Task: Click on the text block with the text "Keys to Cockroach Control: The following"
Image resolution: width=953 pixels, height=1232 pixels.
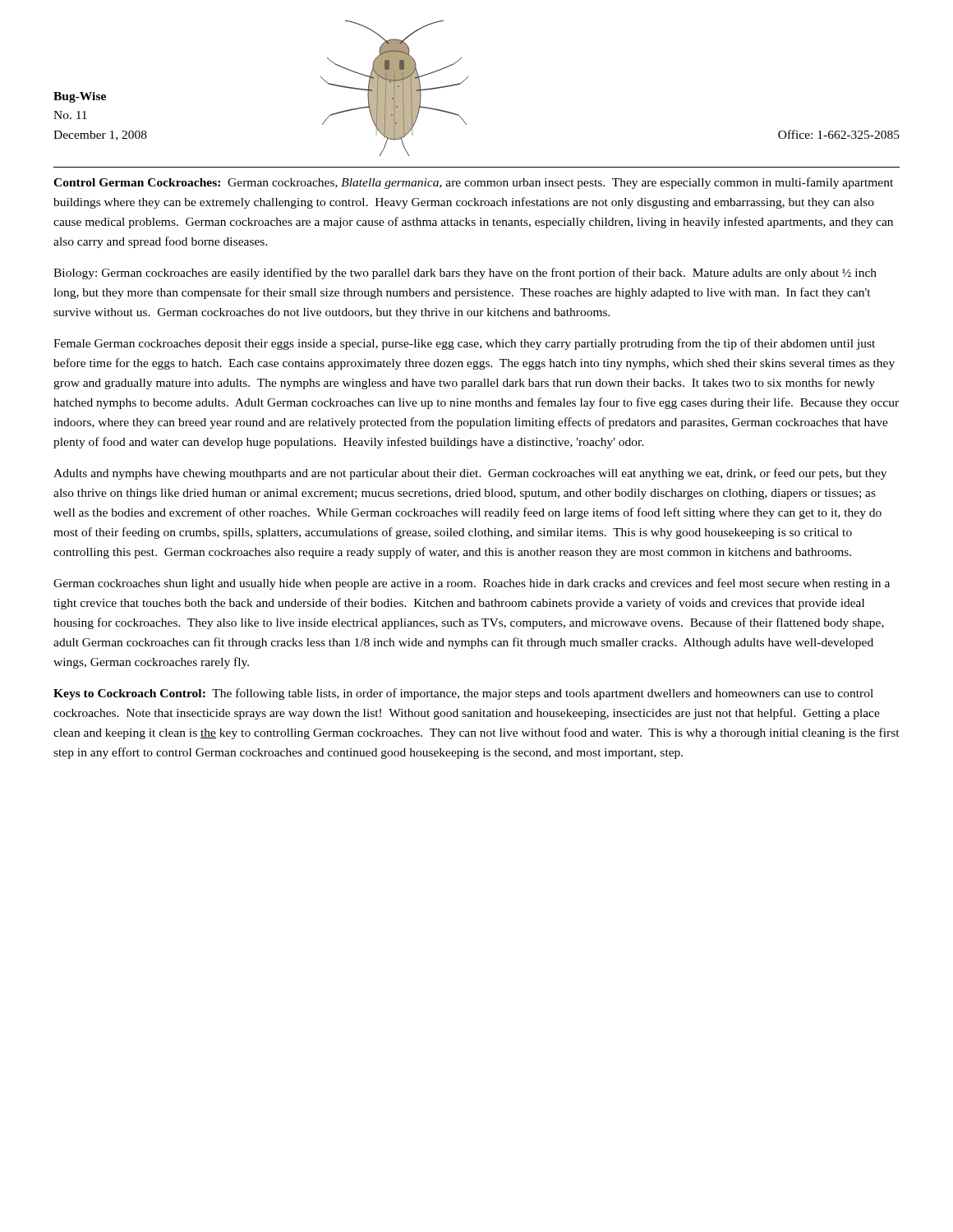Action: (476, 723)
